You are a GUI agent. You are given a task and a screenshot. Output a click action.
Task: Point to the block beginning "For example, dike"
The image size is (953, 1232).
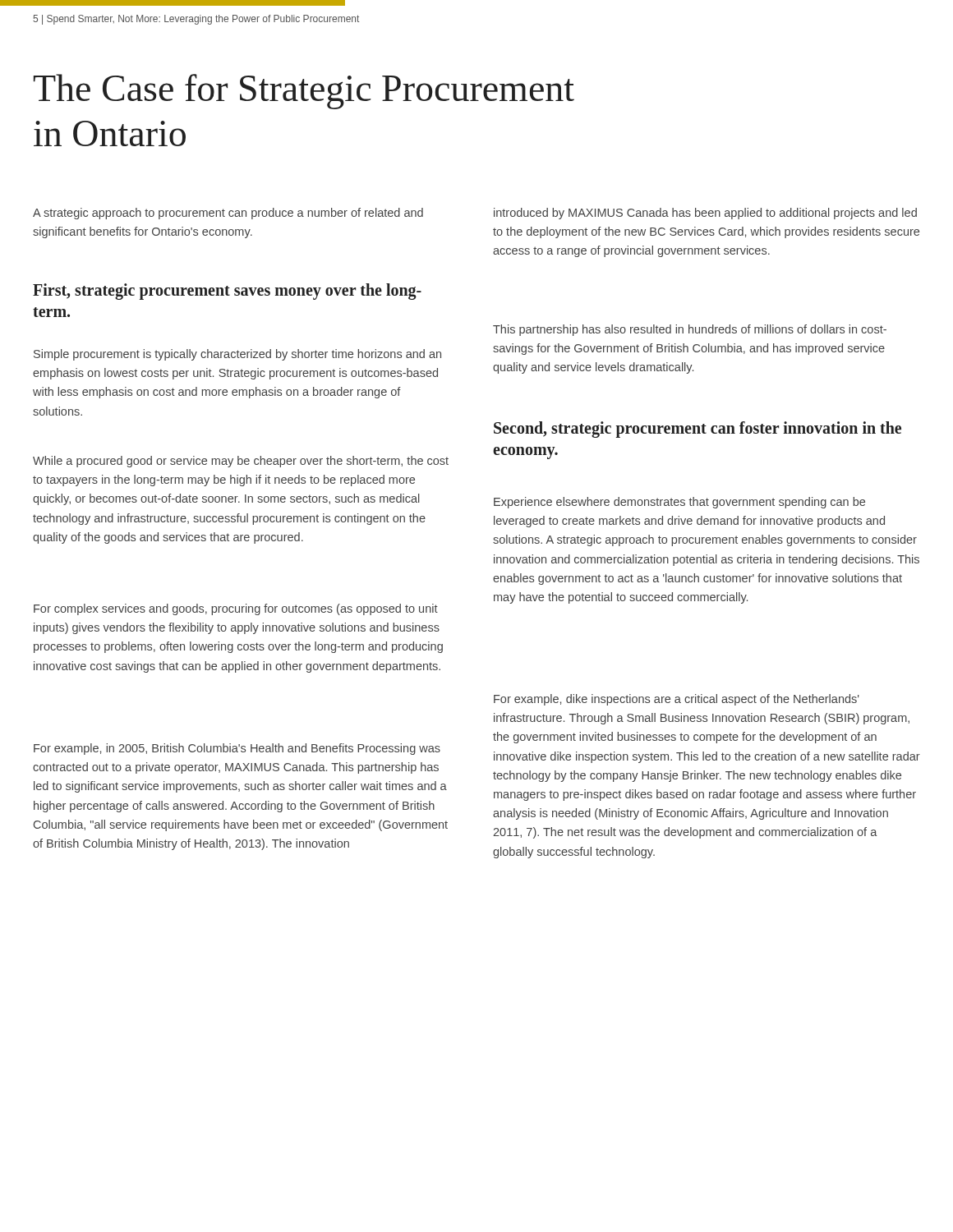coord(706,775)
